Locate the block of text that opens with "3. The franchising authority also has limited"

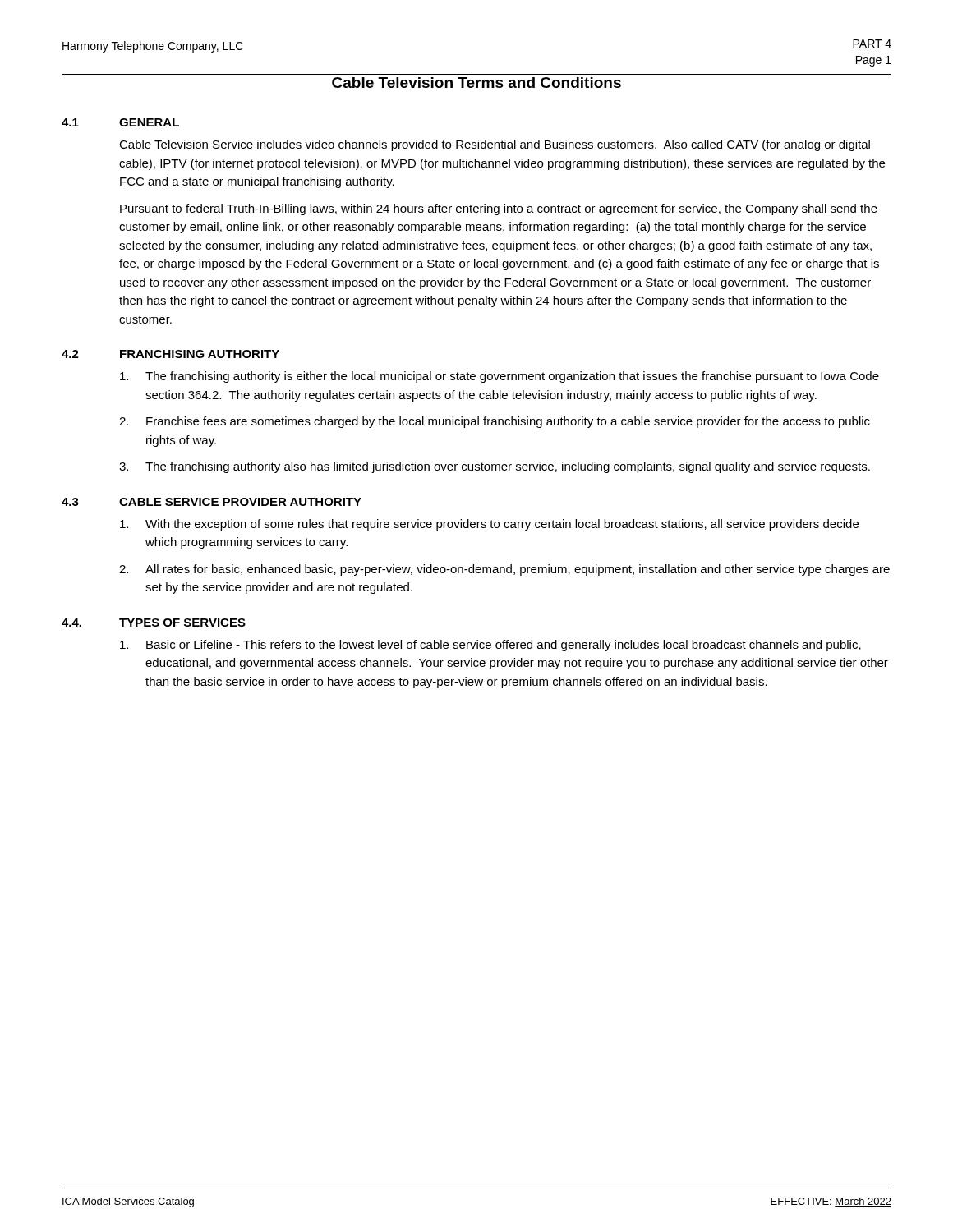tap(505, 467)
